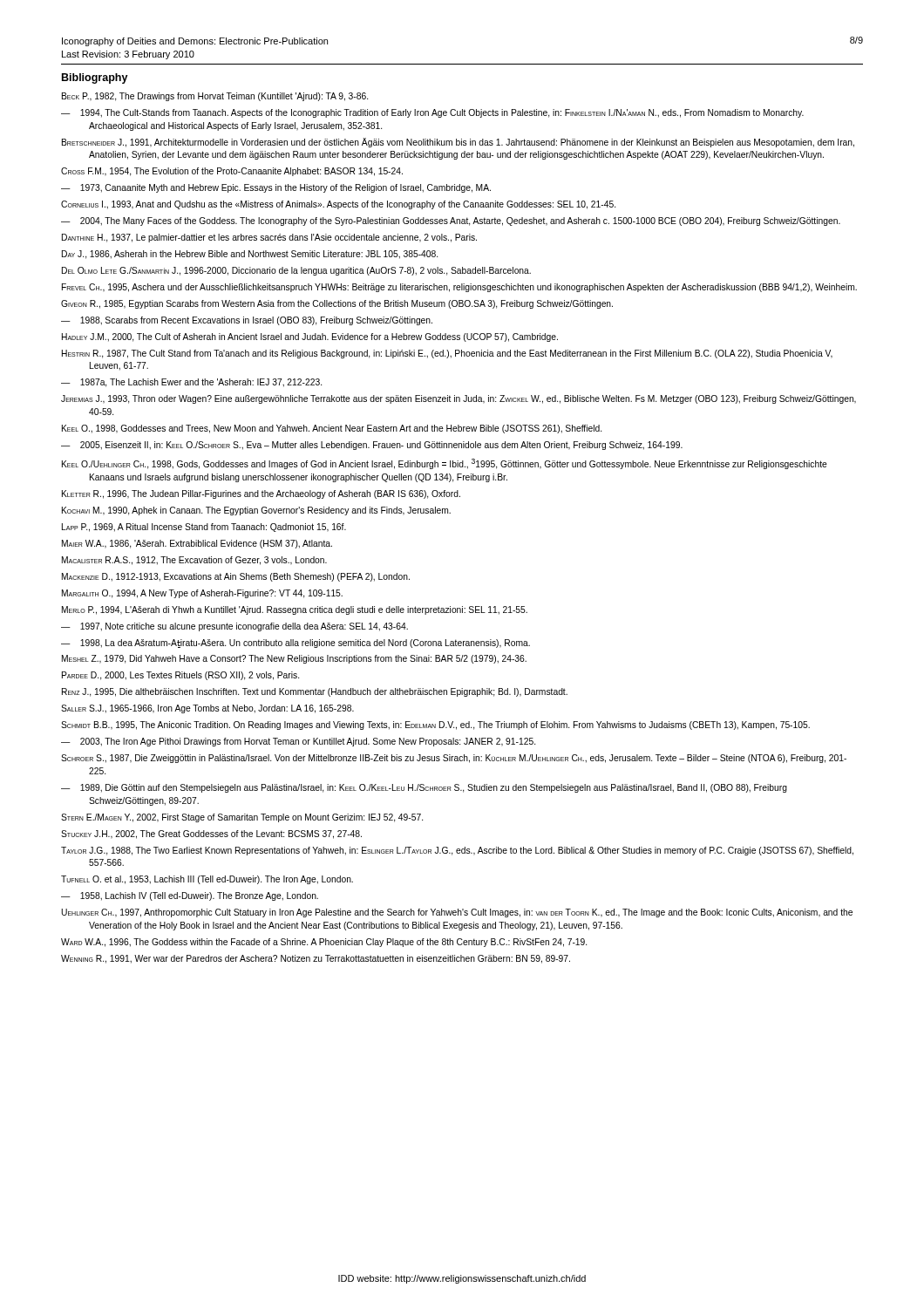Locate the text block starting "— 2004, The Many Faces"
This screenshot has height=1308, width=924.
click(x=451, y=221)
